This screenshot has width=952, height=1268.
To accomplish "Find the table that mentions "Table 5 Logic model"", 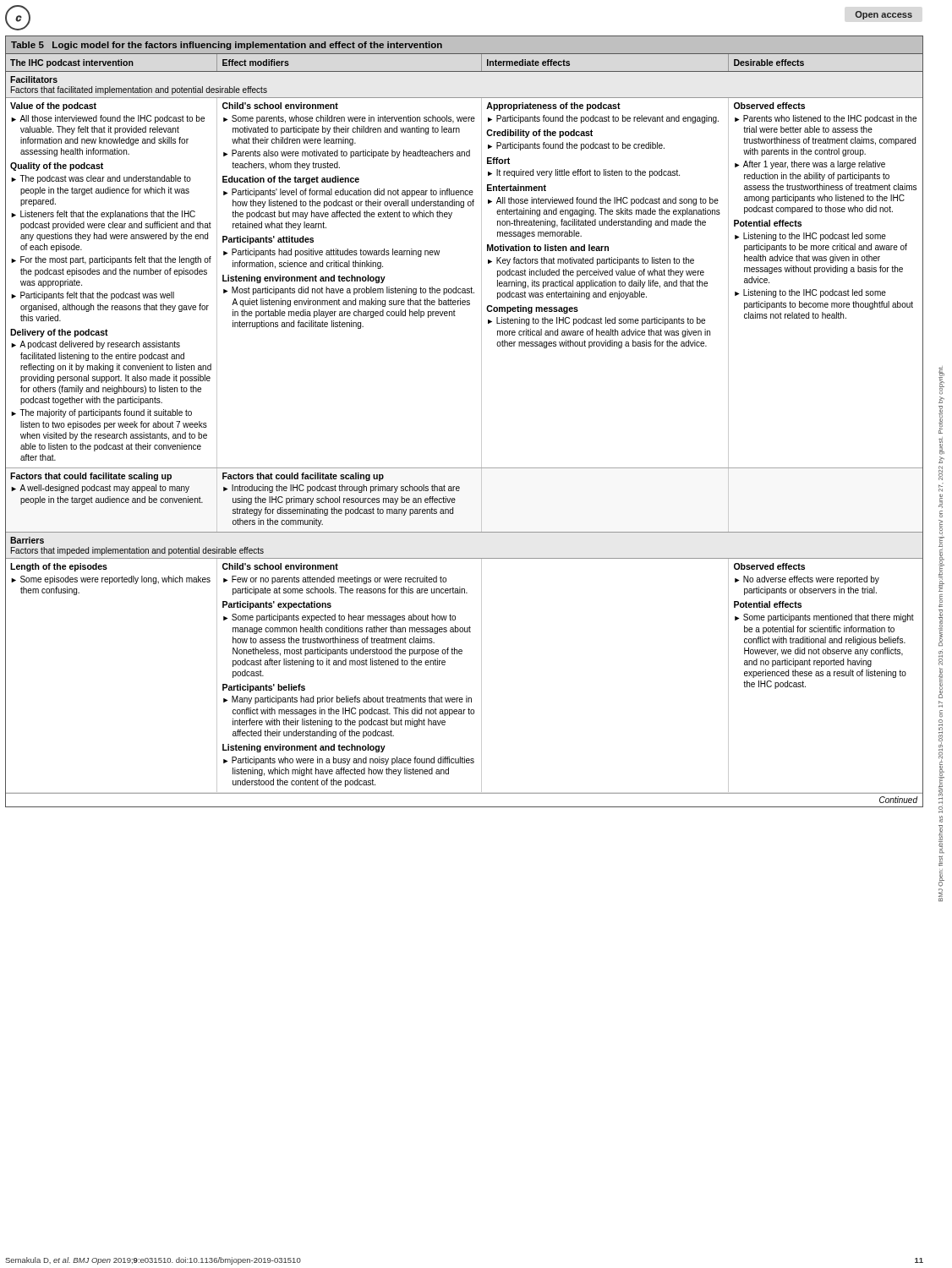I will tap(464, 422).
